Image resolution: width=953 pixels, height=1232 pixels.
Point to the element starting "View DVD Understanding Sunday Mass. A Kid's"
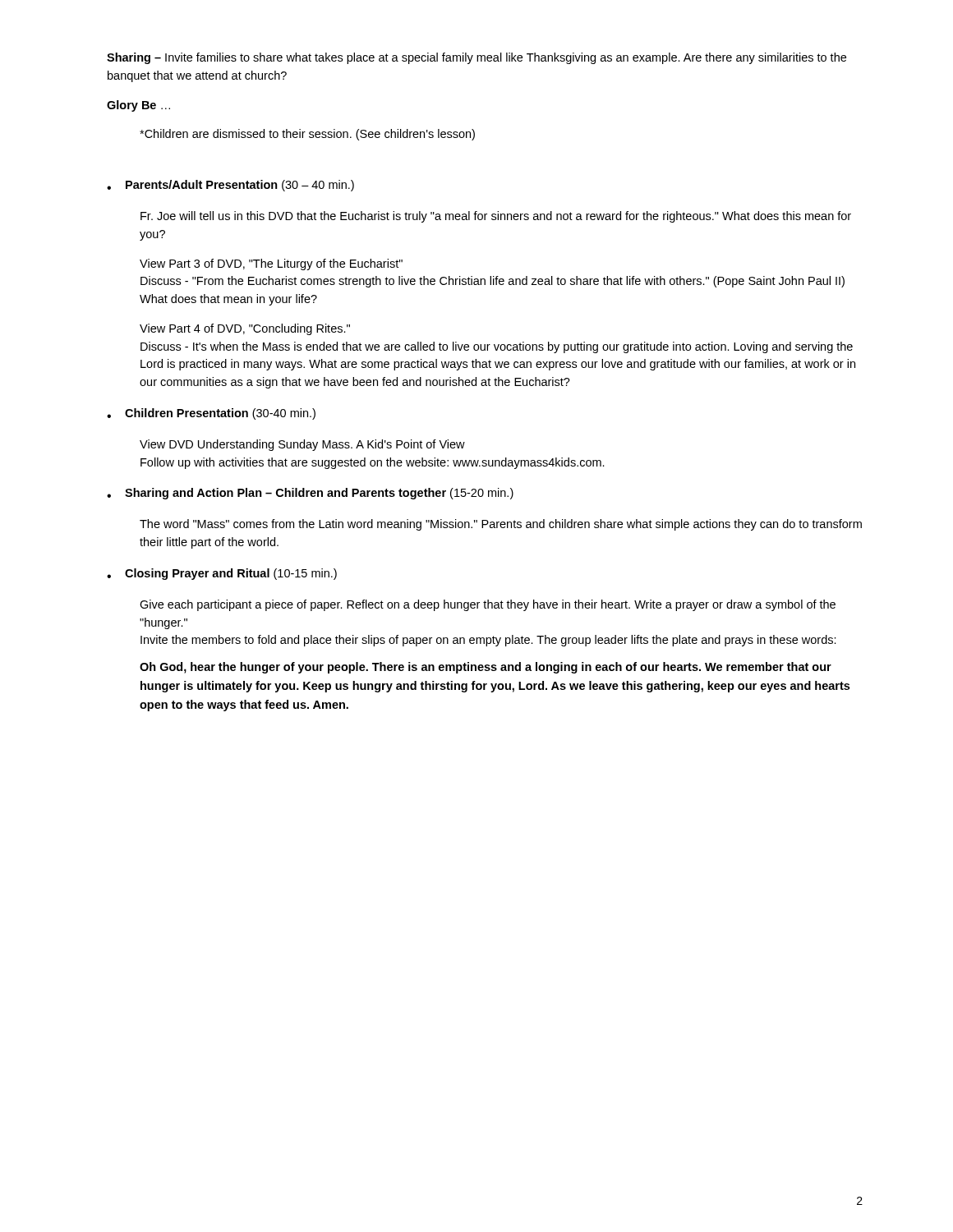[372, 453]
